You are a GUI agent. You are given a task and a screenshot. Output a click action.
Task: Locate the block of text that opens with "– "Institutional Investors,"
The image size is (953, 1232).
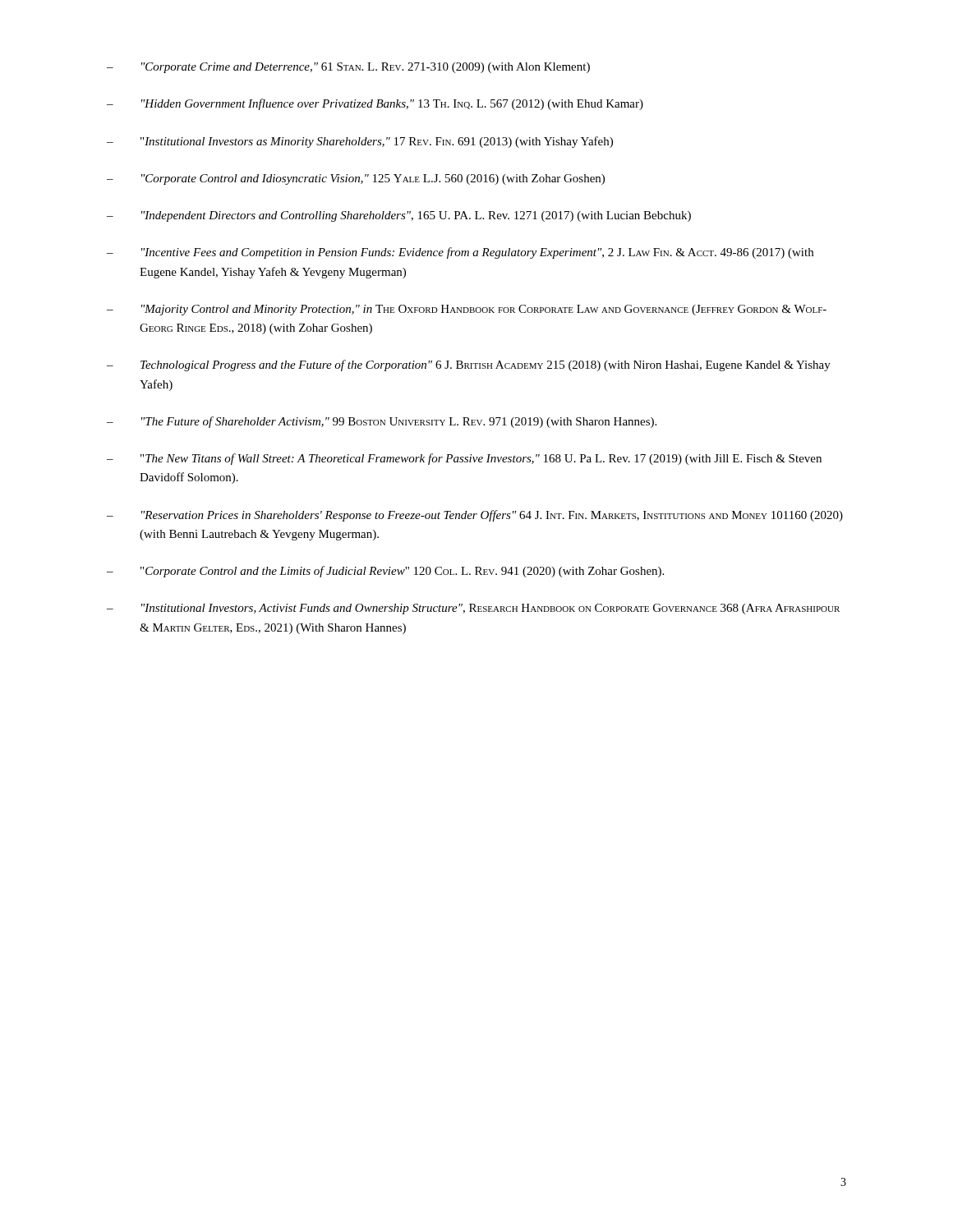(x=476, y=618)
